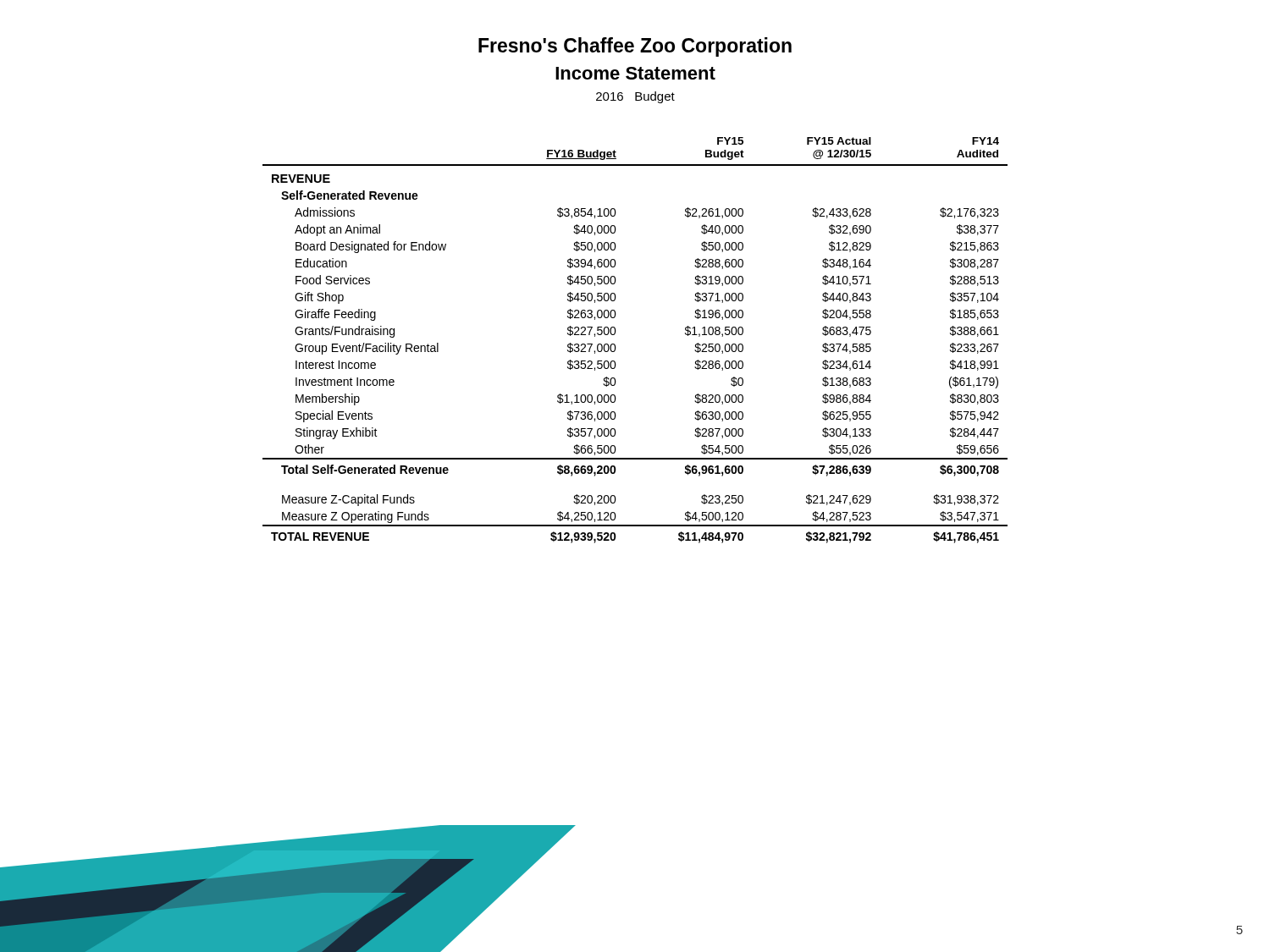1270x952 pixels.
Task: Where is the title that starts "Fresno's Chaffee Zoo"?
Action: pos(635,68)
